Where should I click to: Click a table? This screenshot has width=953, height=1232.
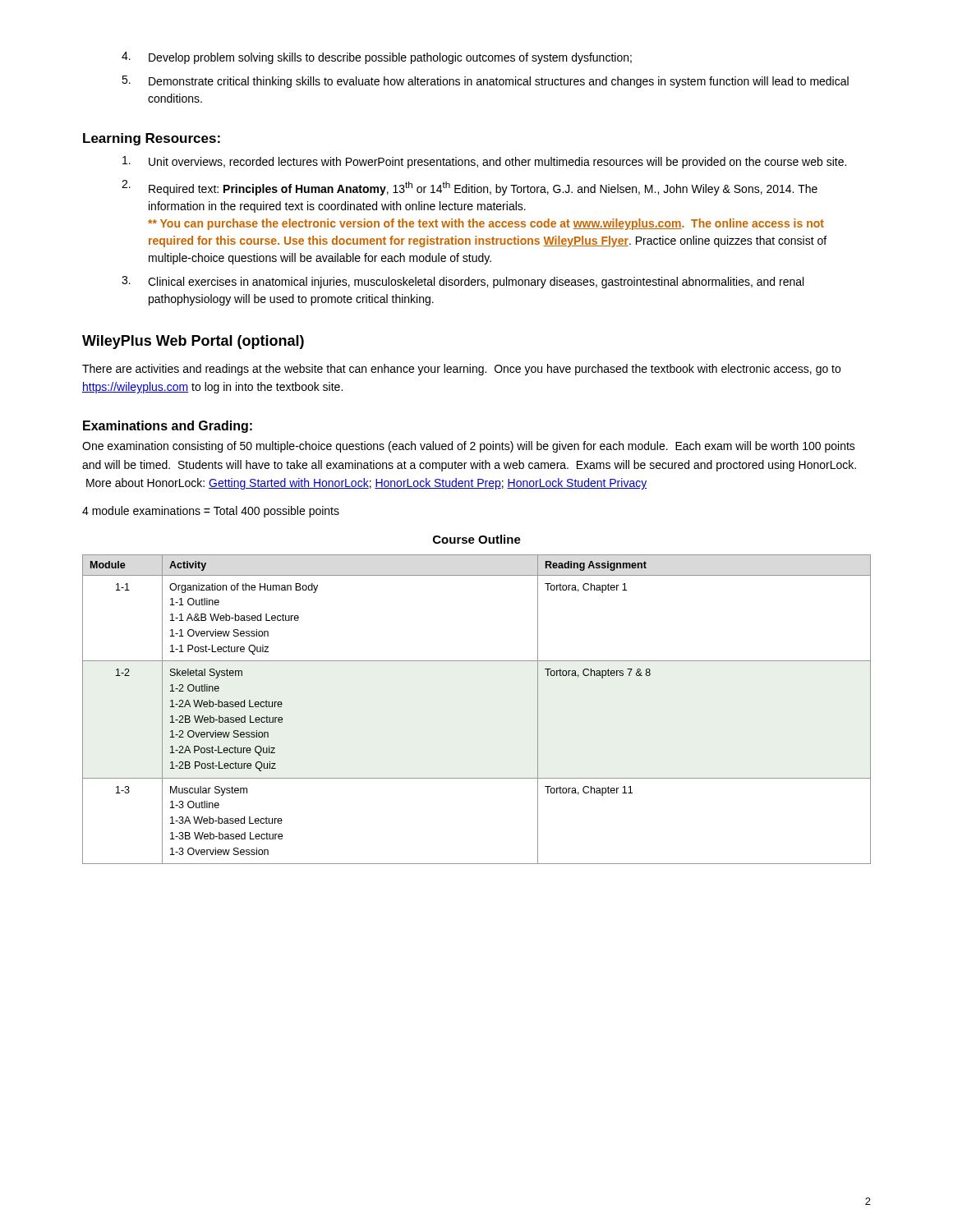[476, 709]
